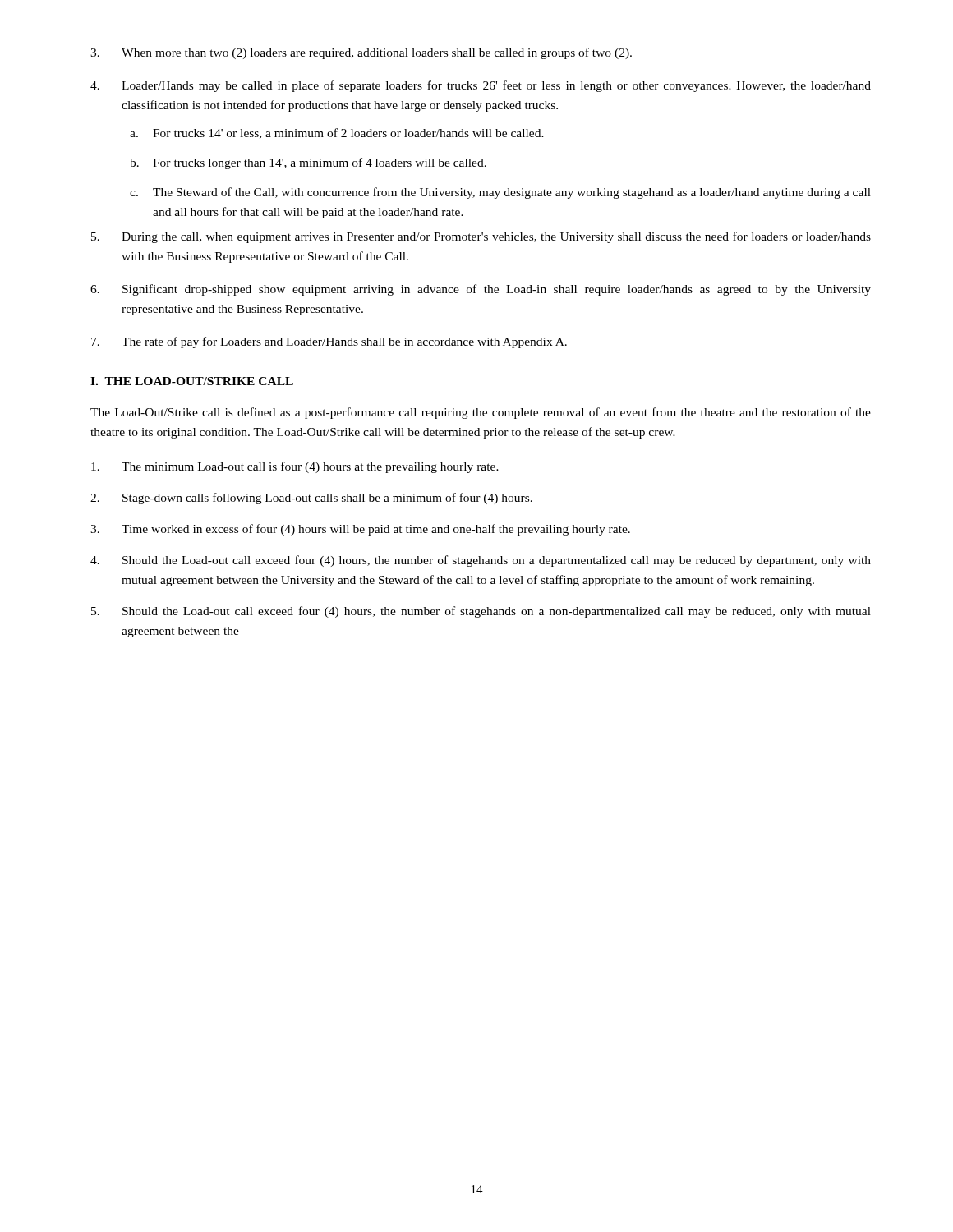Navigate to the element starting "4. Loader/Hands may be"
This screenshot has height=1232, width=953.
tap(481, 149)
